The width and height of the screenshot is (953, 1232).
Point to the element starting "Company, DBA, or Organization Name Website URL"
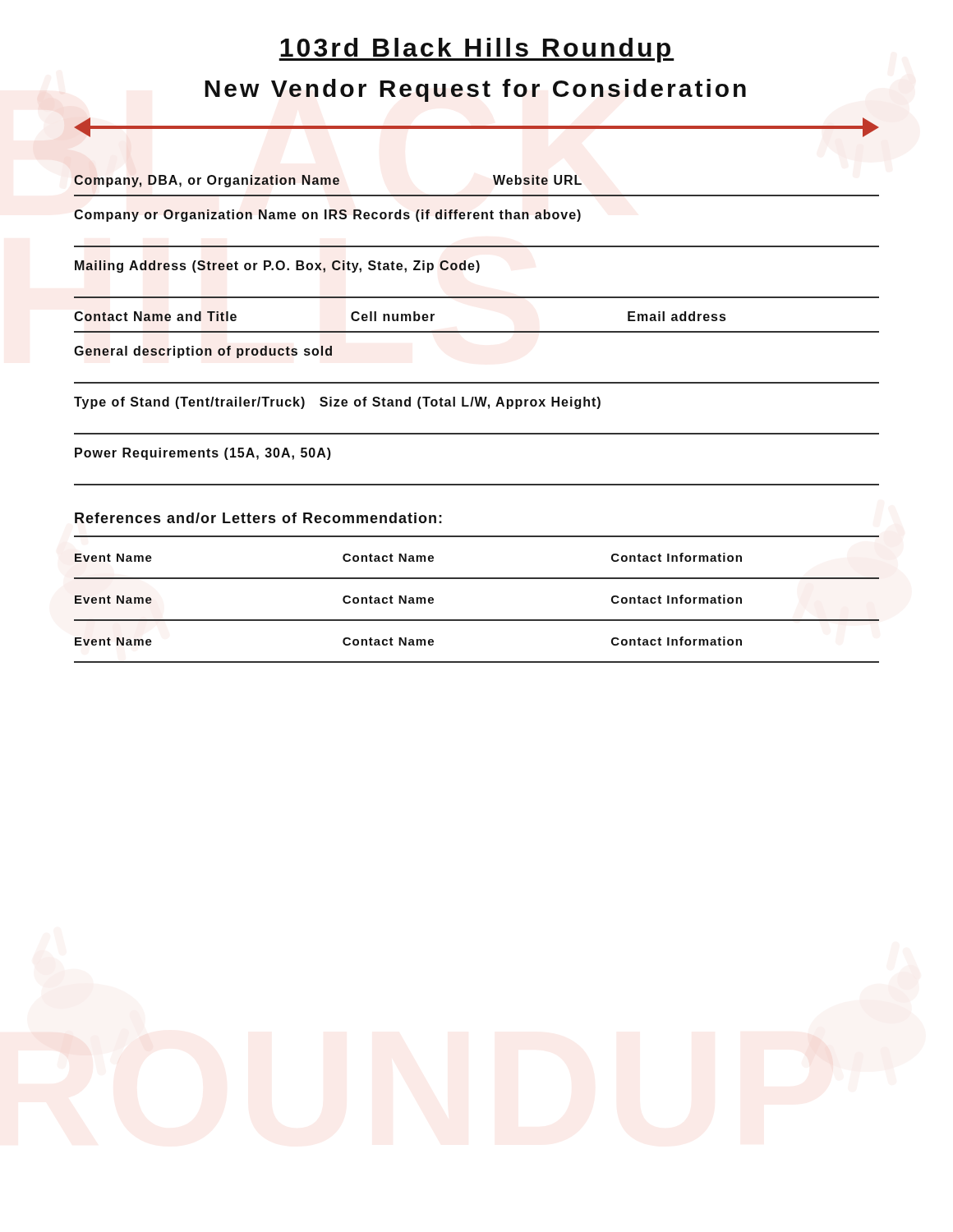(x=328, y=181)
